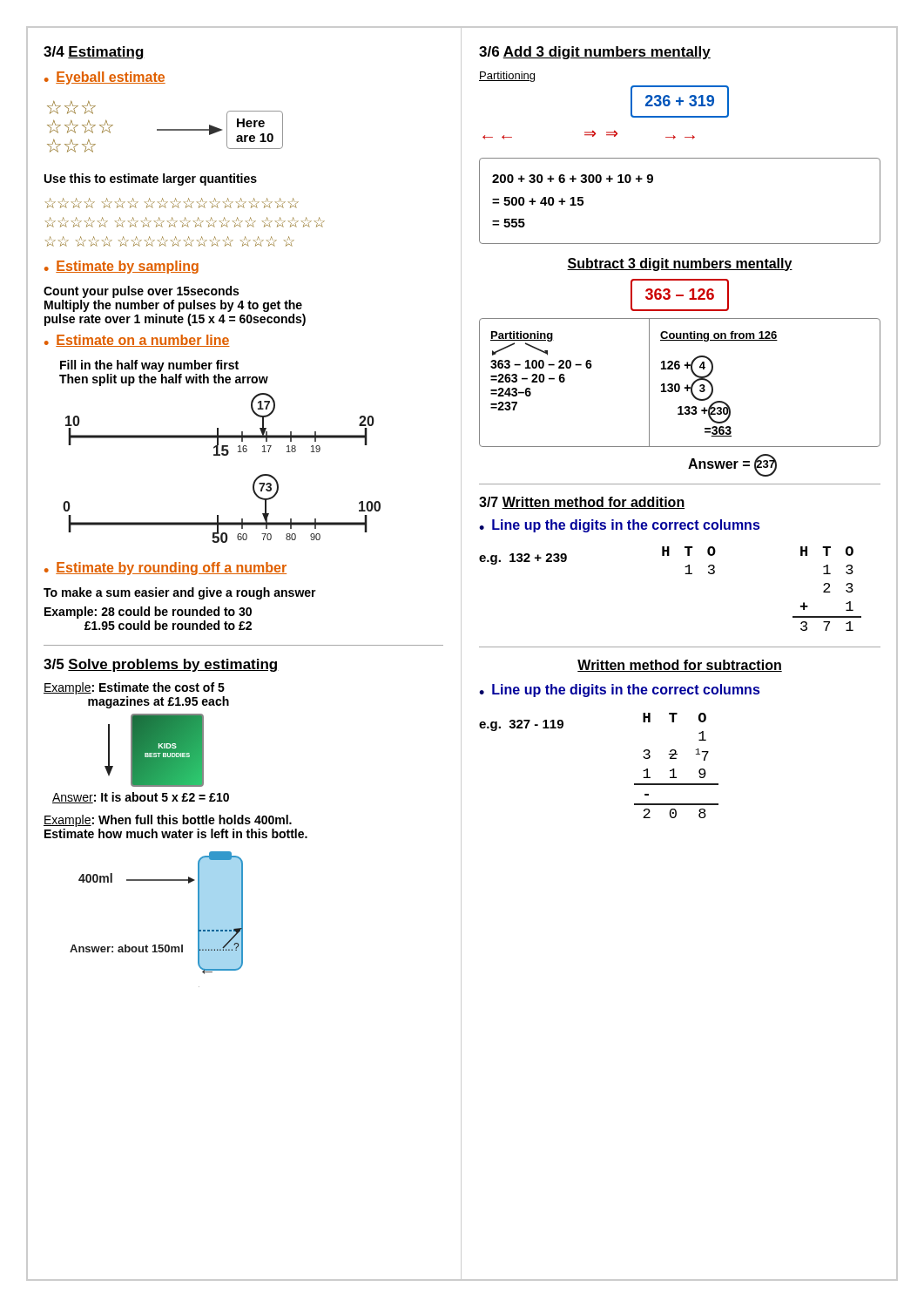
Task: Click where it says "3/4 Estimating"
Action: 94,52
